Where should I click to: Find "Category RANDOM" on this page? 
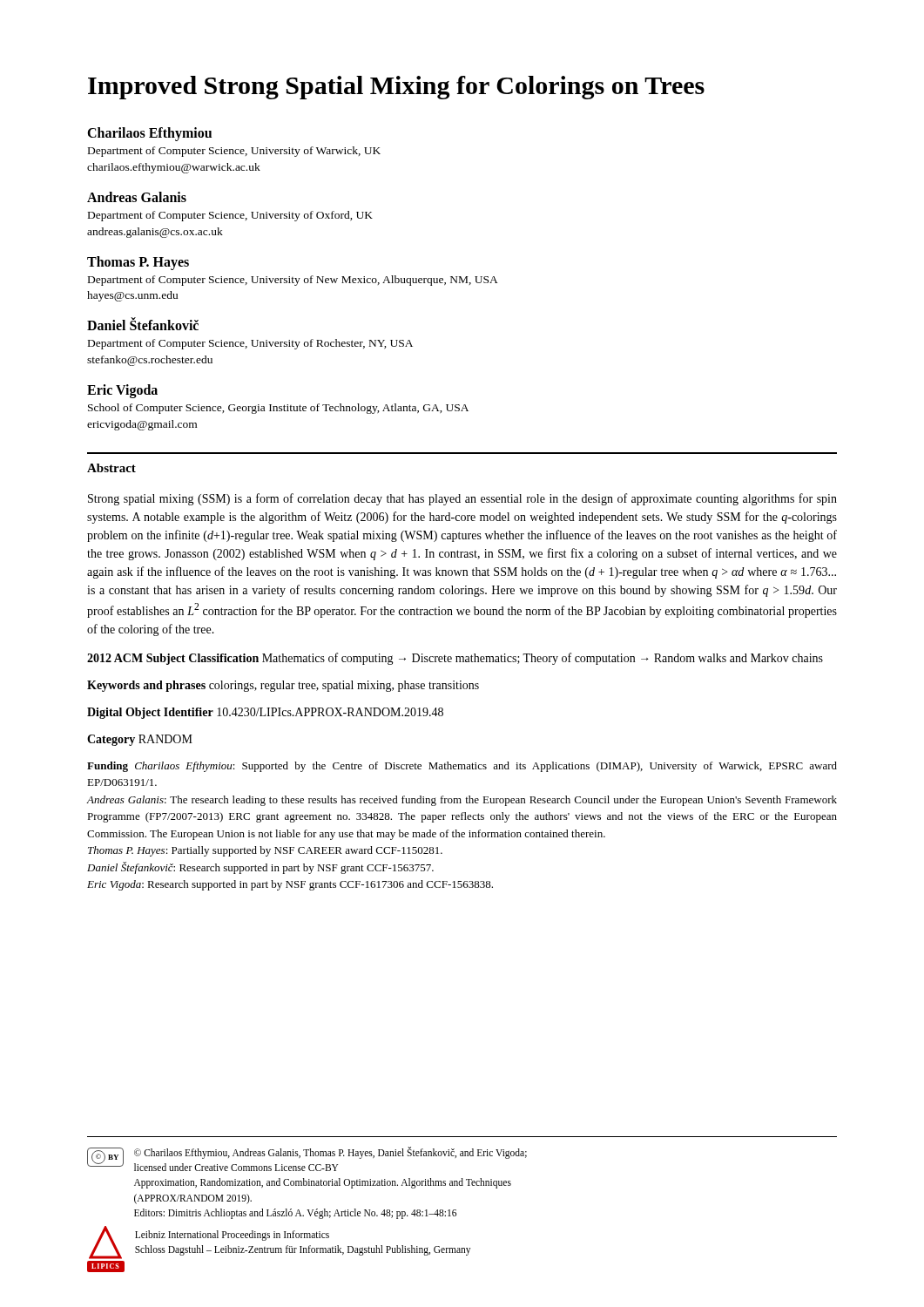click(x=140, y=739)
